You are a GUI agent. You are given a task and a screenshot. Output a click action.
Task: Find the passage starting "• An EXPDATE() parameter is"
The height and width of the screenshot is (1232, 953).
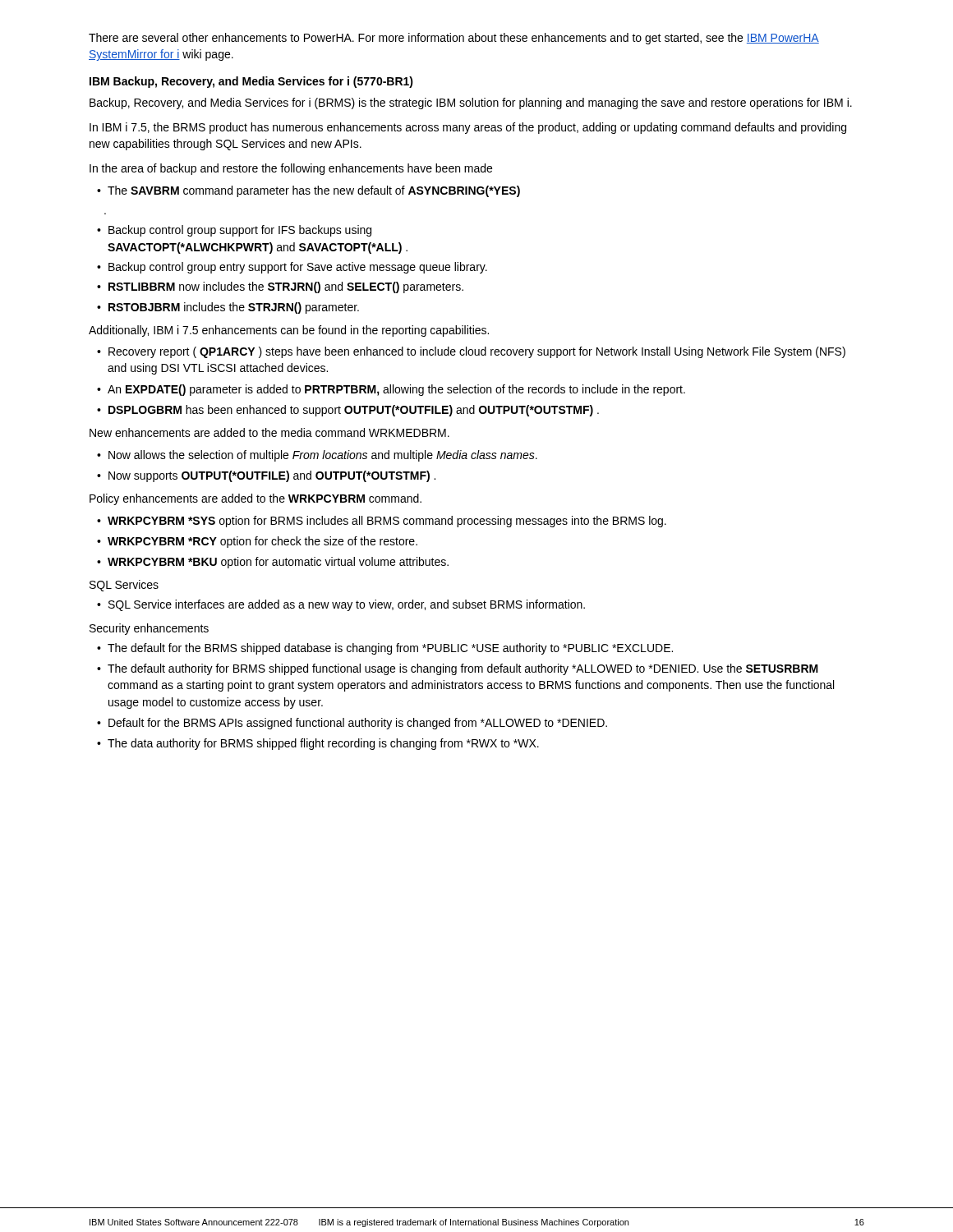[391, 389]
